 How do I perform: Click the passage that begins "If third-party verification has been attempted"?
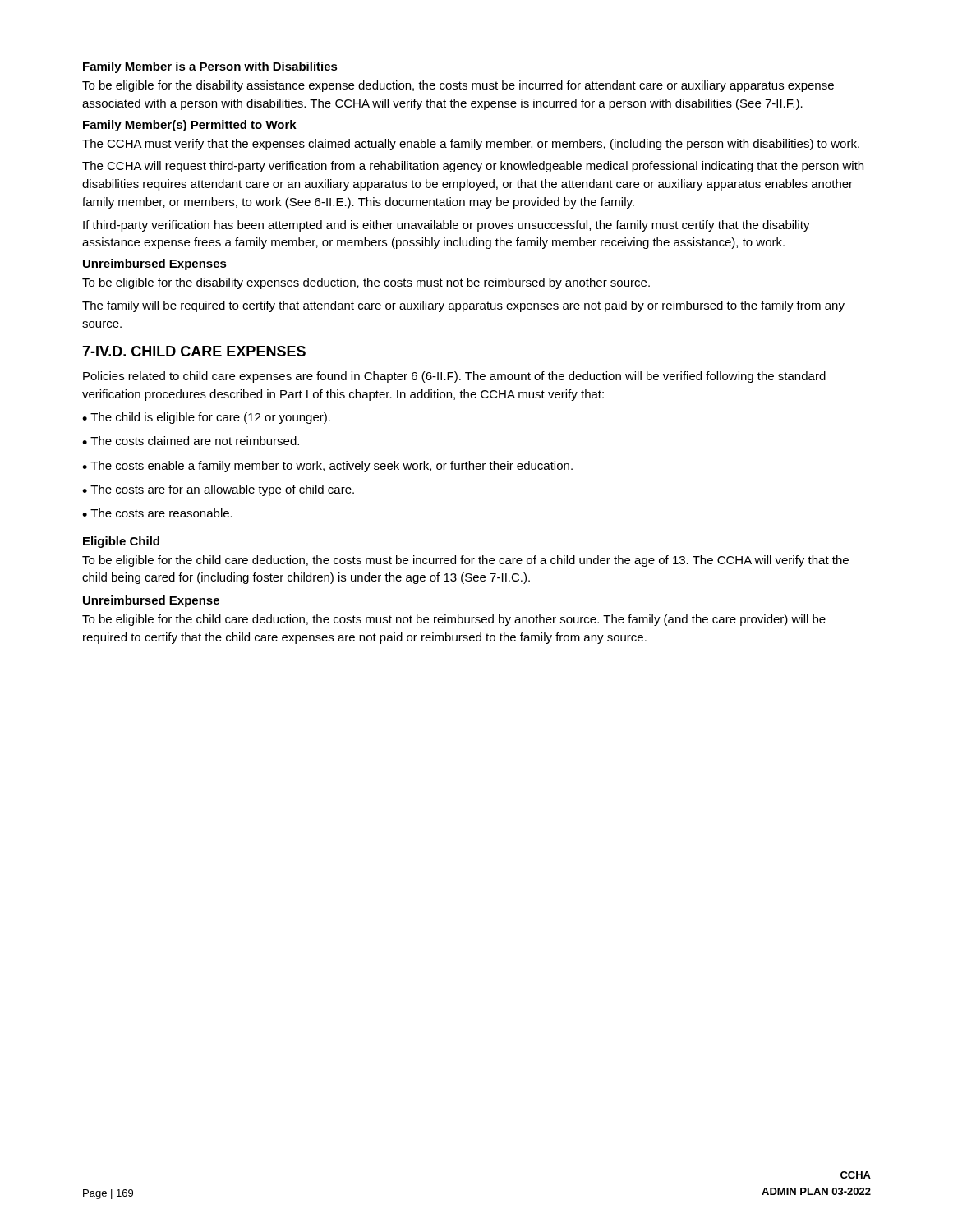pos(476,233)
